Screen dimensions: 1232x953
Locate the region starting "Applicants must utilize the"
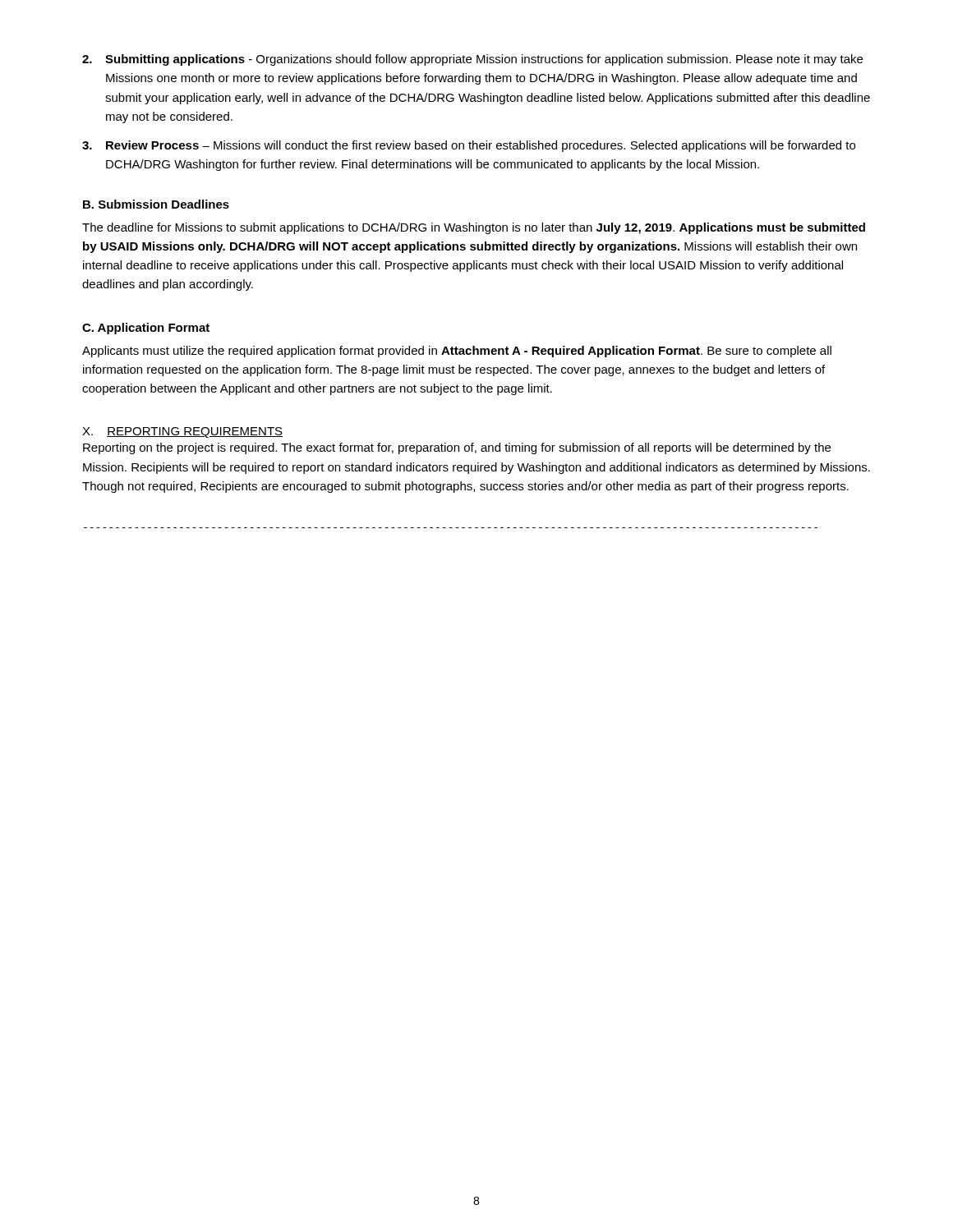click(x=457, y=369)
